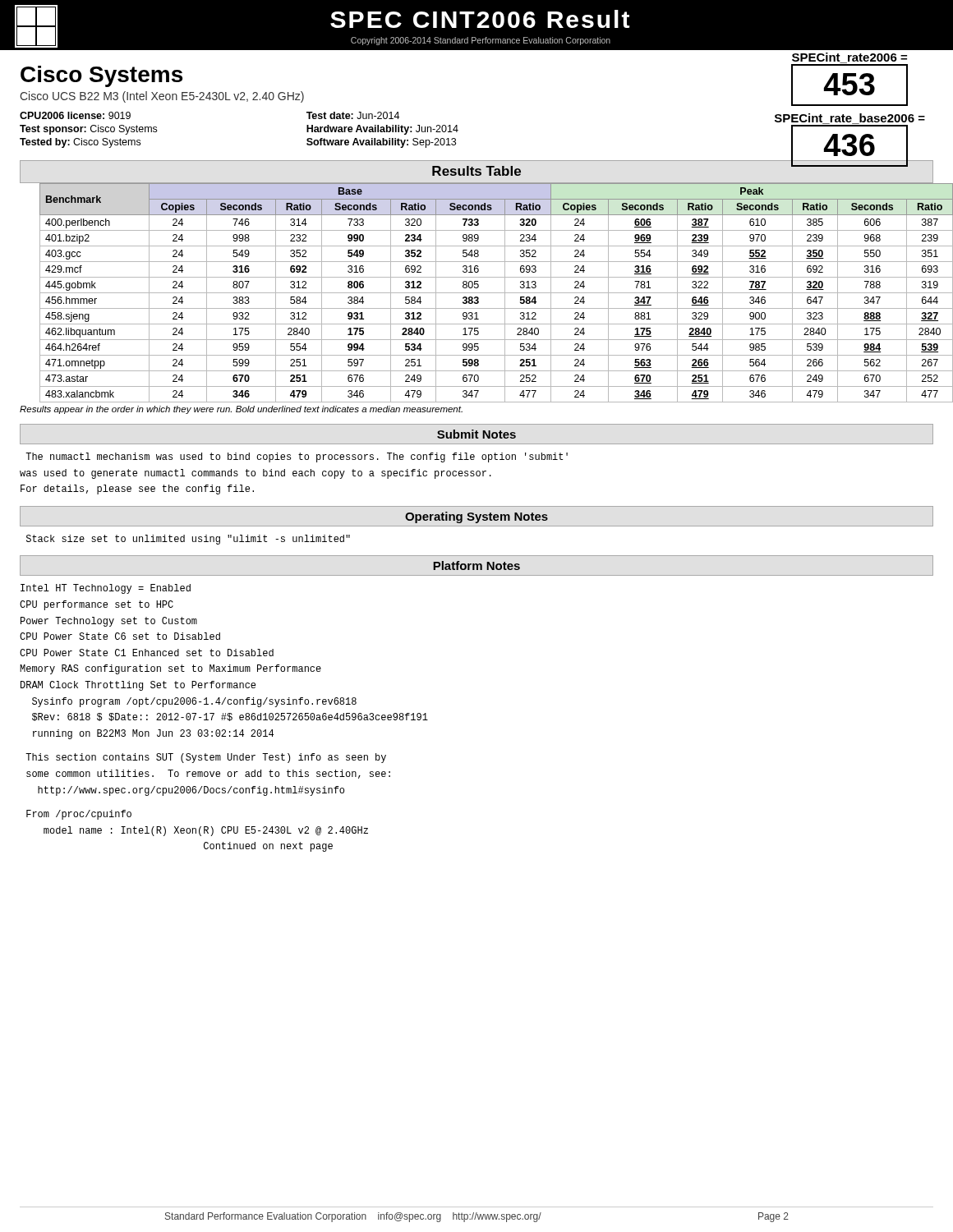Locate the block starting "The numactl mechanism was"
The height and width of the screenshot is (1232, 953).
tap(295, 474)
